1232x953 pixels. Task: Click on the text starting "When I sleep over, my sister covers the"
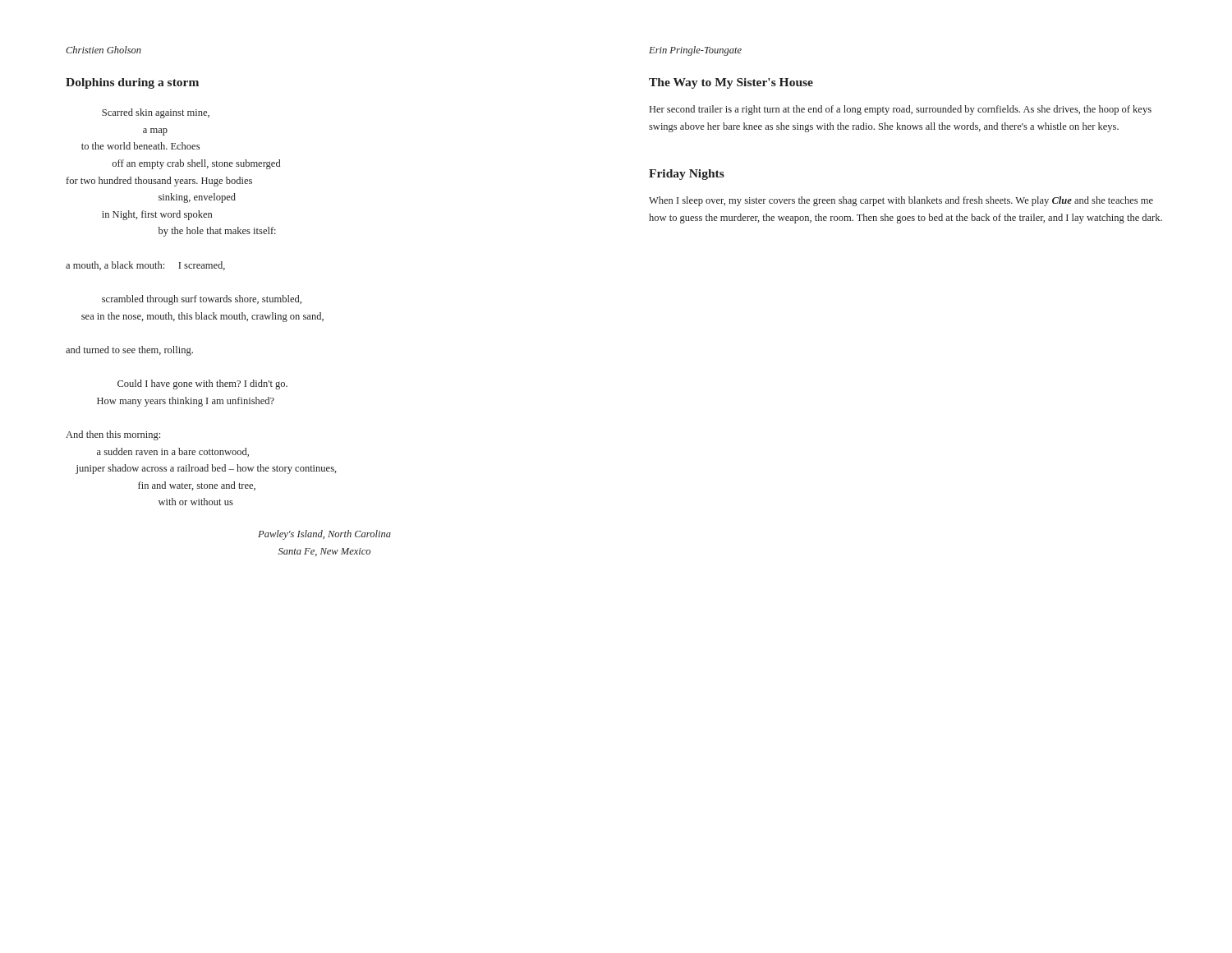click(906, 209)
